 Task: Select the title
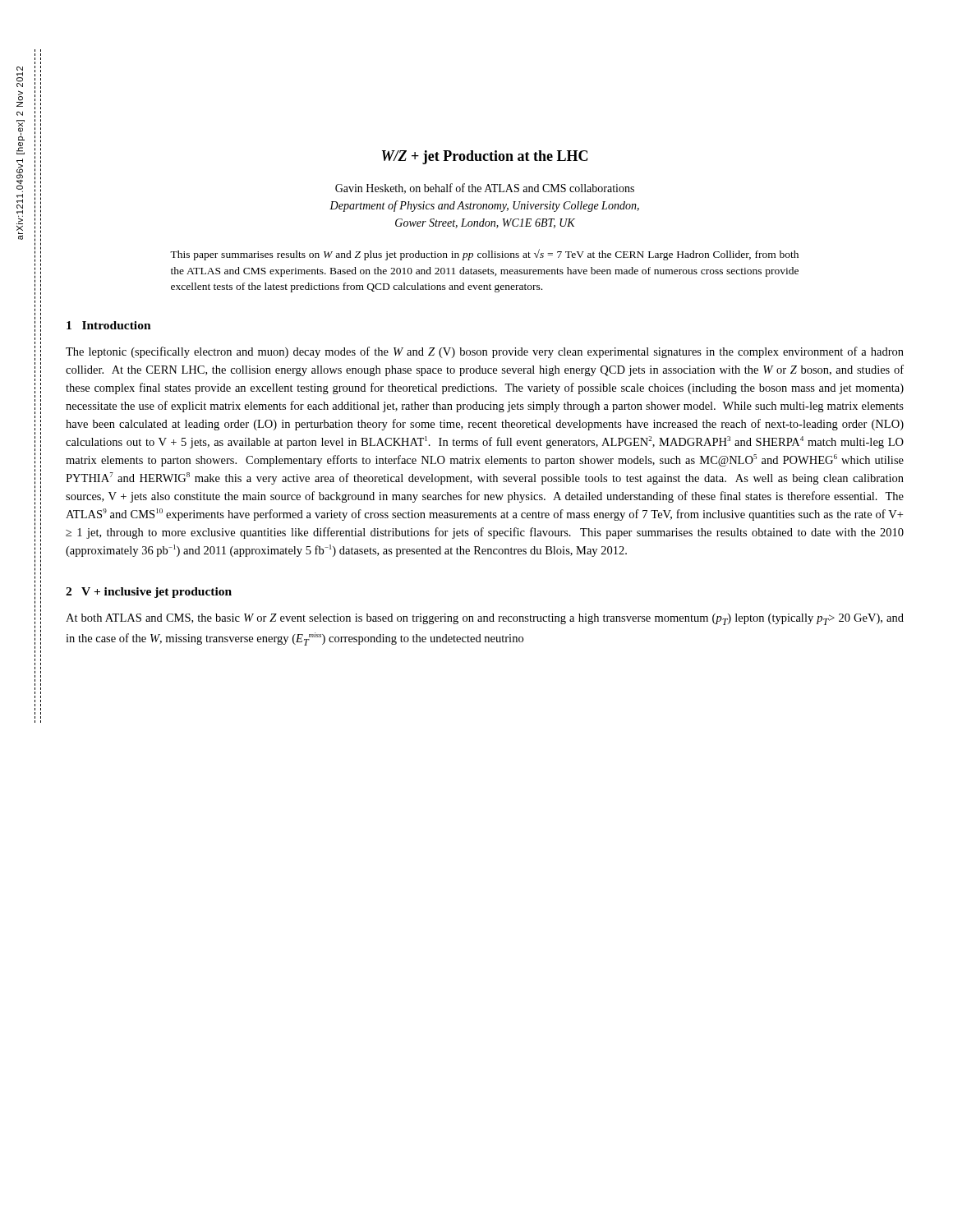(x=485, y=156)
